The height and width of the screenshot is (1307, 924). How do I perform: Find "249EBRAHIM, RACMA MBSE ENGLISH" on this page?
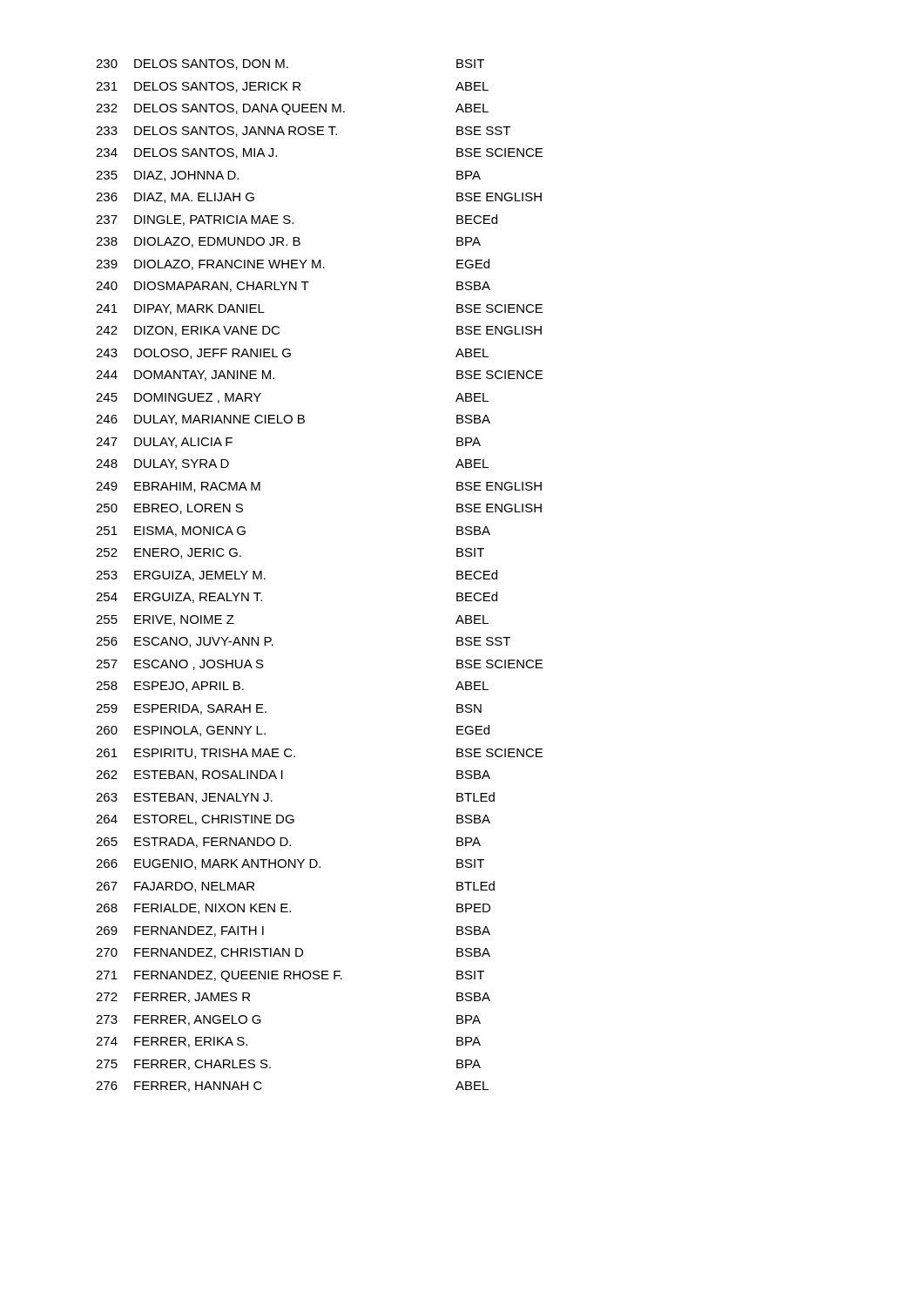[104, 487]
